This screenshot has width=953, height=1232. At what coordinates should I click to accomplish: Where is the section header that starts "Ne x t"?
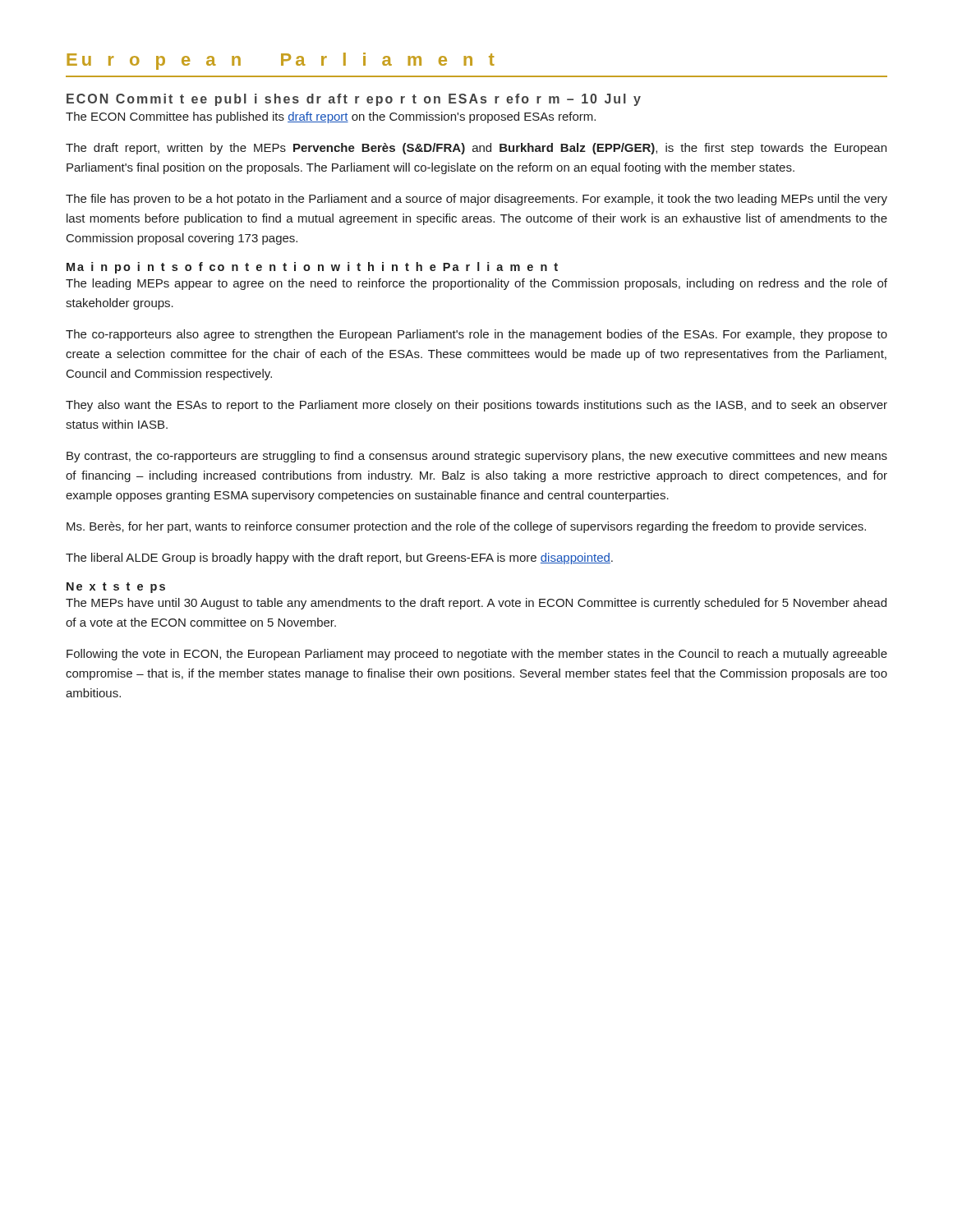116,586
